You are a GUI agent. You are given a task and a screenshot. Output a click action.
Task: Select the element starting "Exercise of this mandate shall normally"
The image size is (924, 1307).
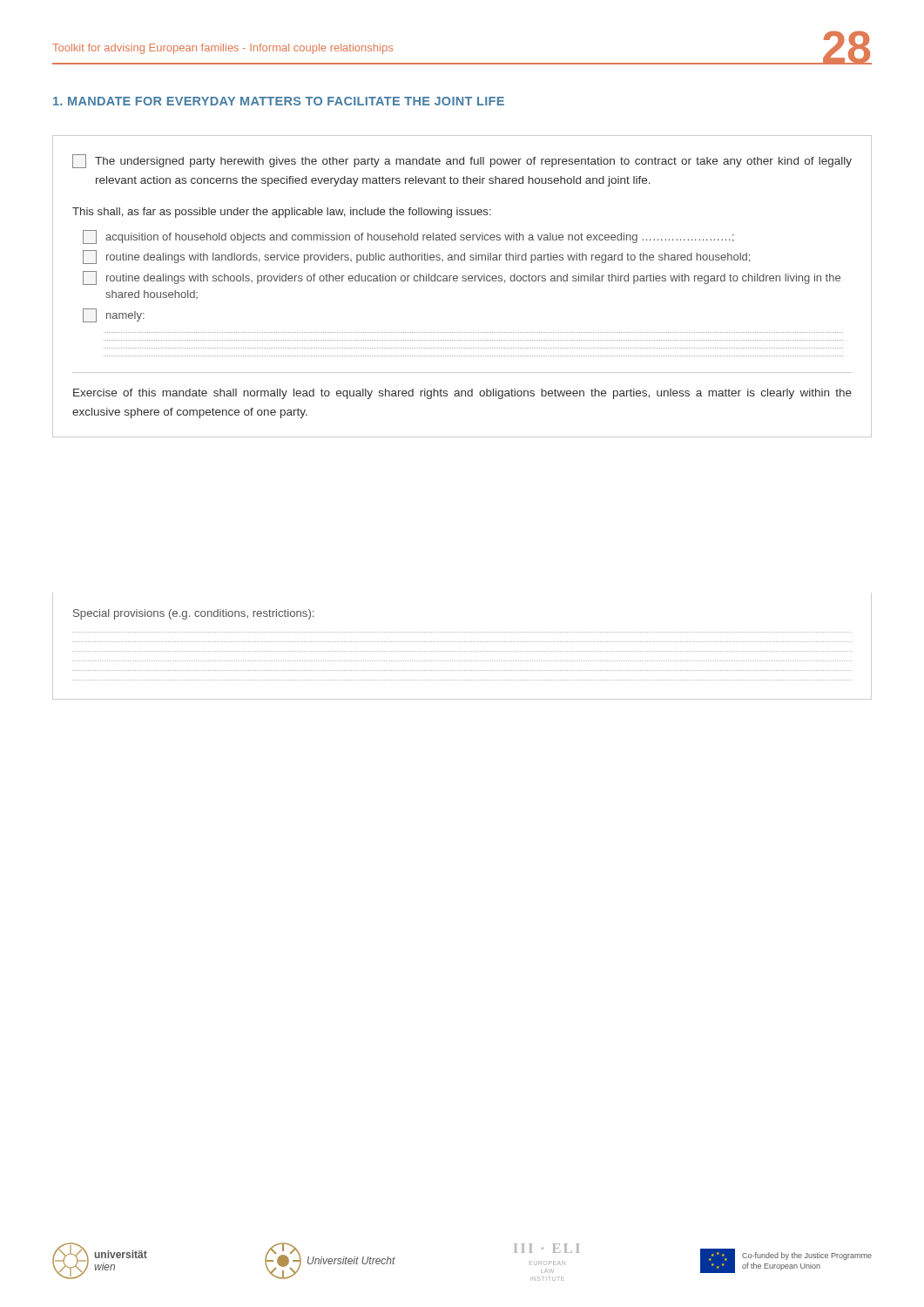pyautogui.click(x=462, y=402)
